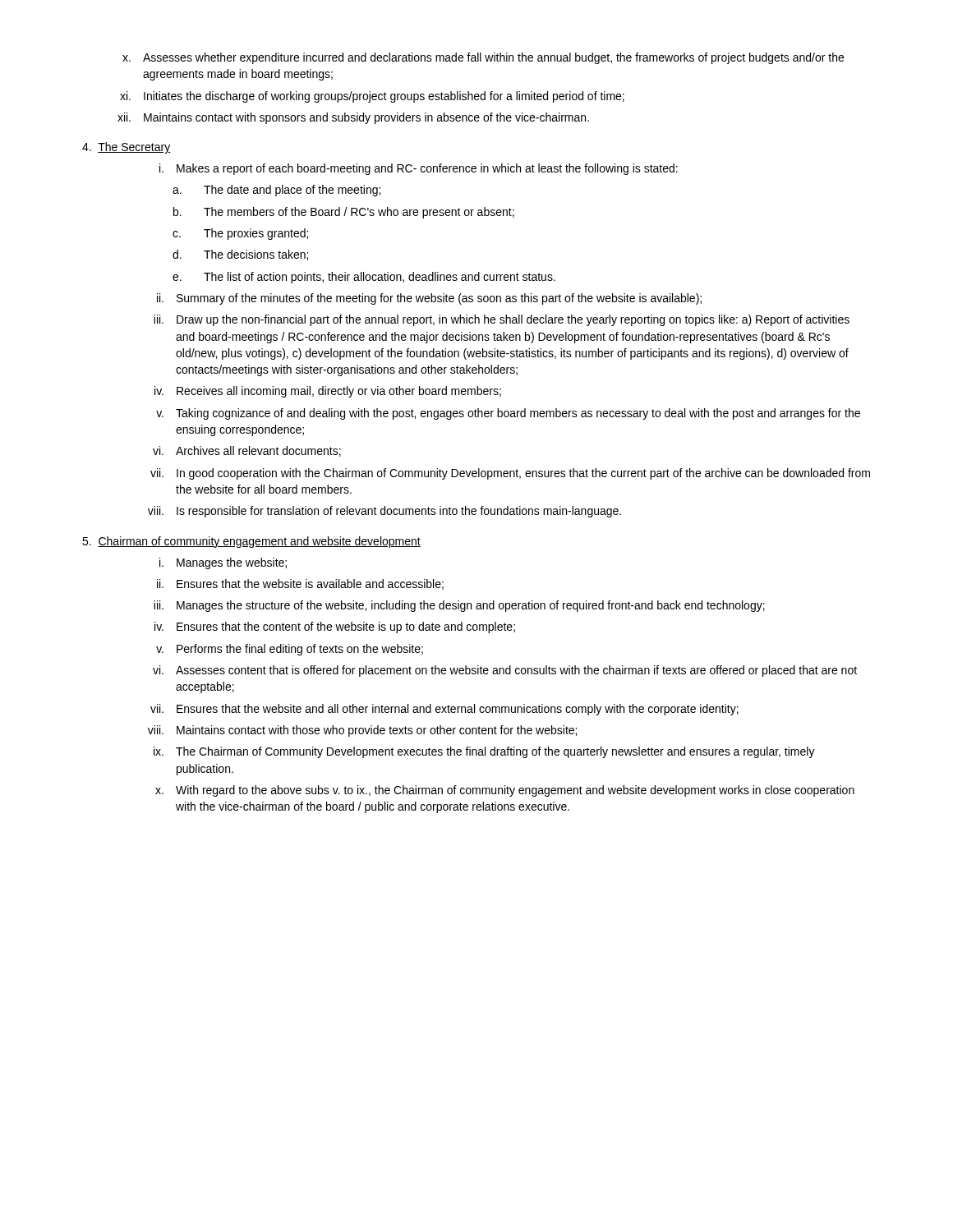Screen dimensions: 1232x953
Task: Where is the passage that starts "v. Taking cognizance"?
Action: pyautogui.click(x=476, y=421)
